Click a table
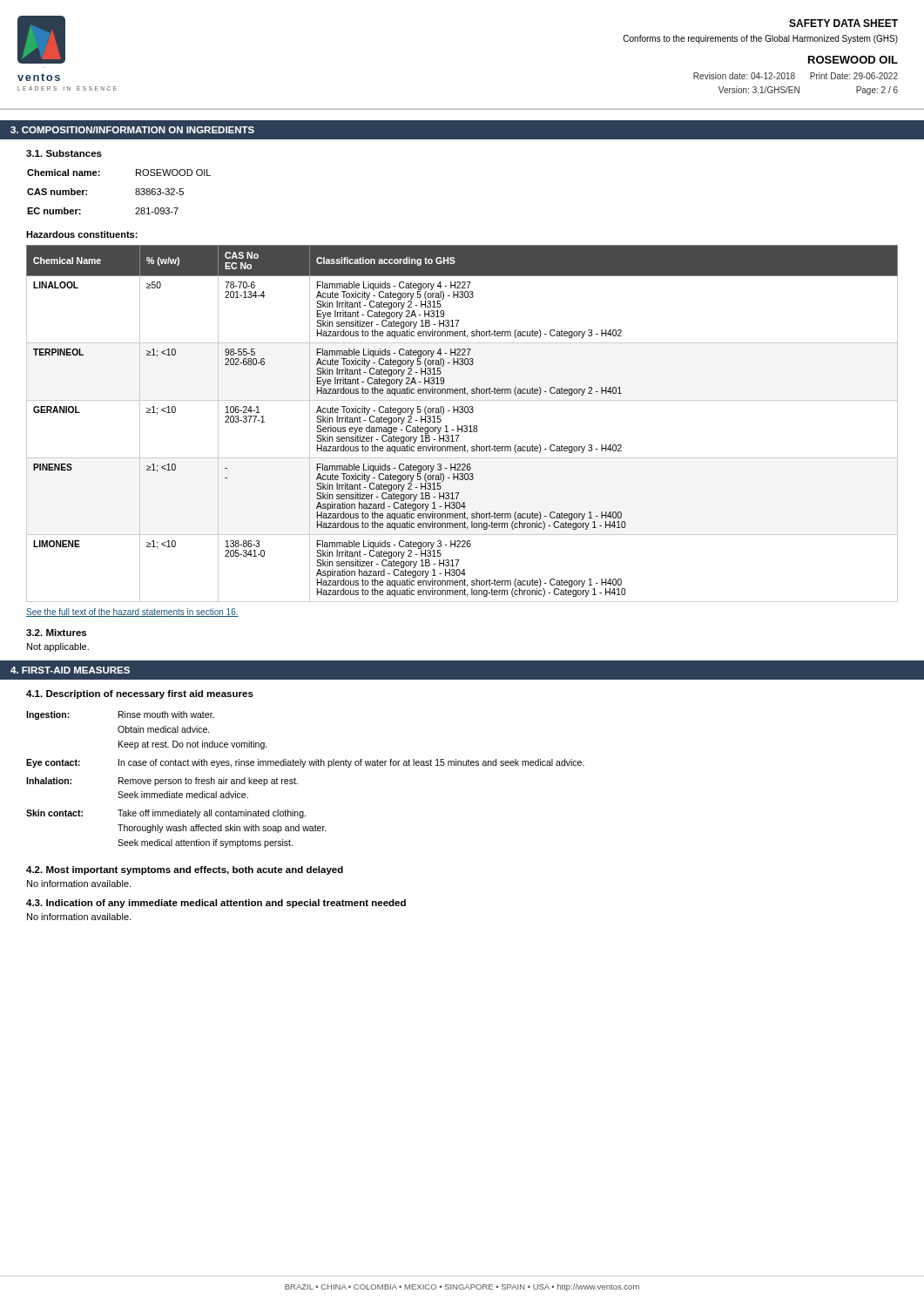This screenshot has width=924, height=1307. [462, 424]
